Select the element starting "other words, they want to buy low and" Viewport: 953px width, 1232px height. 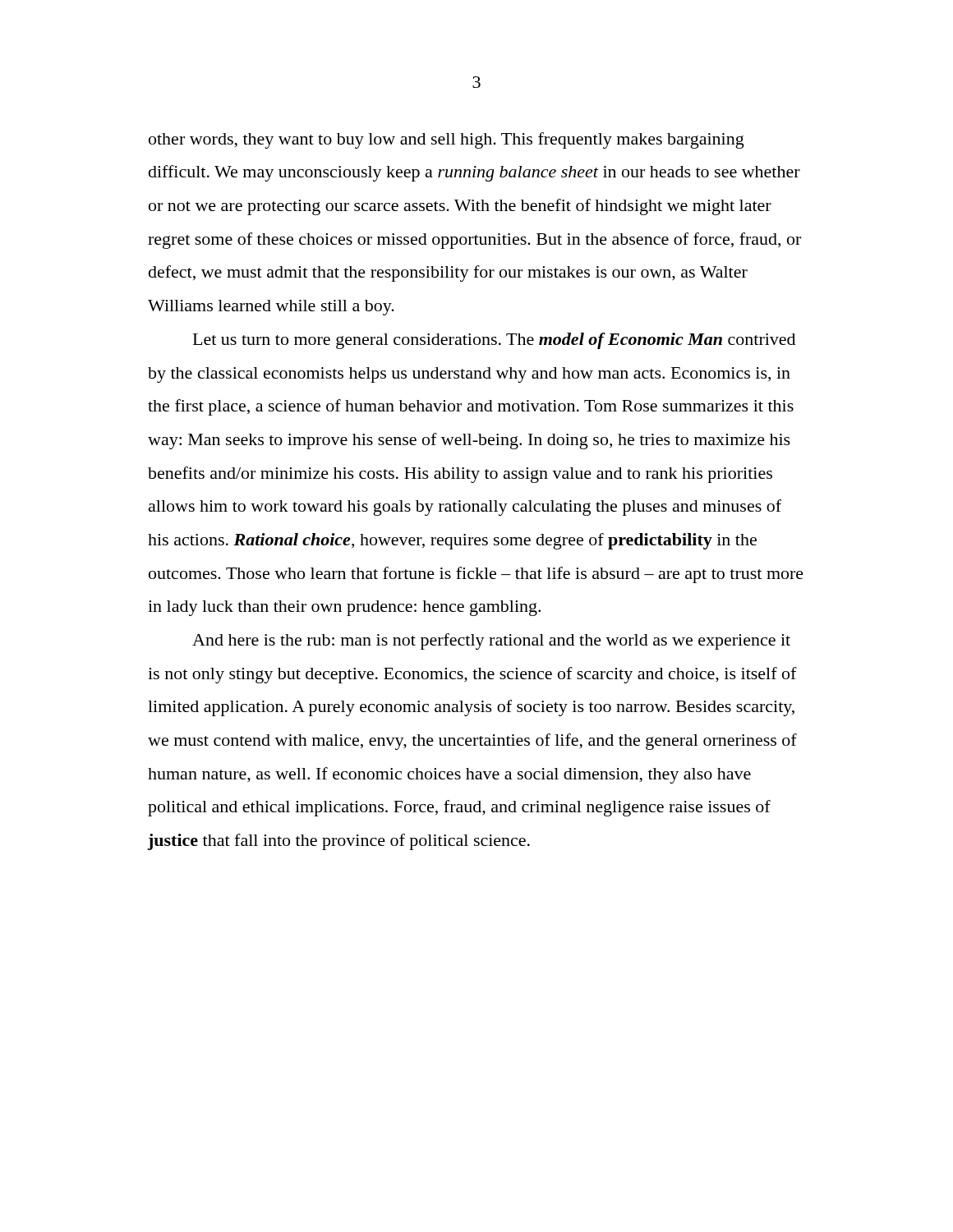coord(476,222)
